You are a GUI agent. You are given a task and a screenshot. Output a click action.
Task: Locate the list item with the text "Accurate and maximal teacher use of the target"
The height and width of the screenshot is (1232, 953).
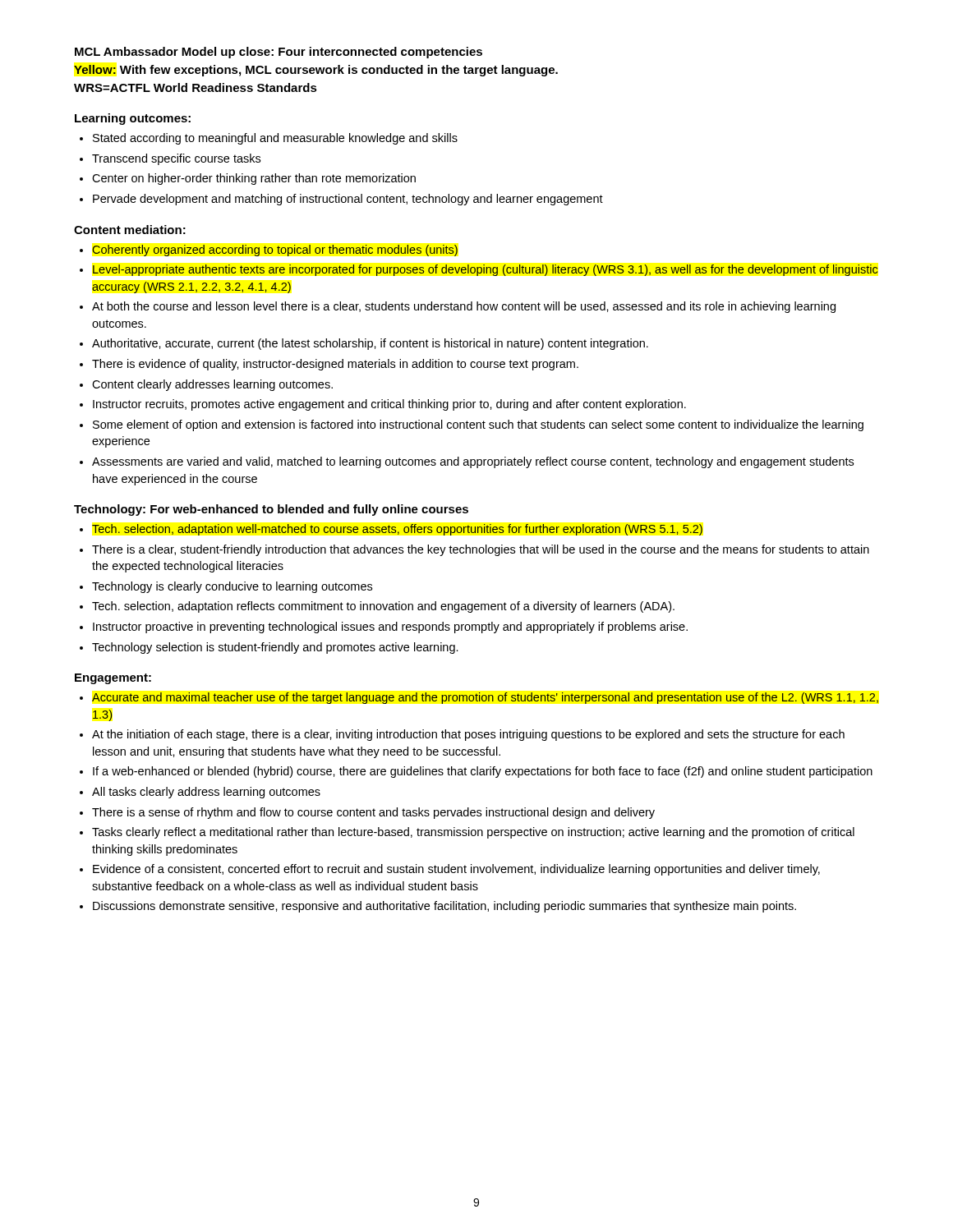pos(476,706)
